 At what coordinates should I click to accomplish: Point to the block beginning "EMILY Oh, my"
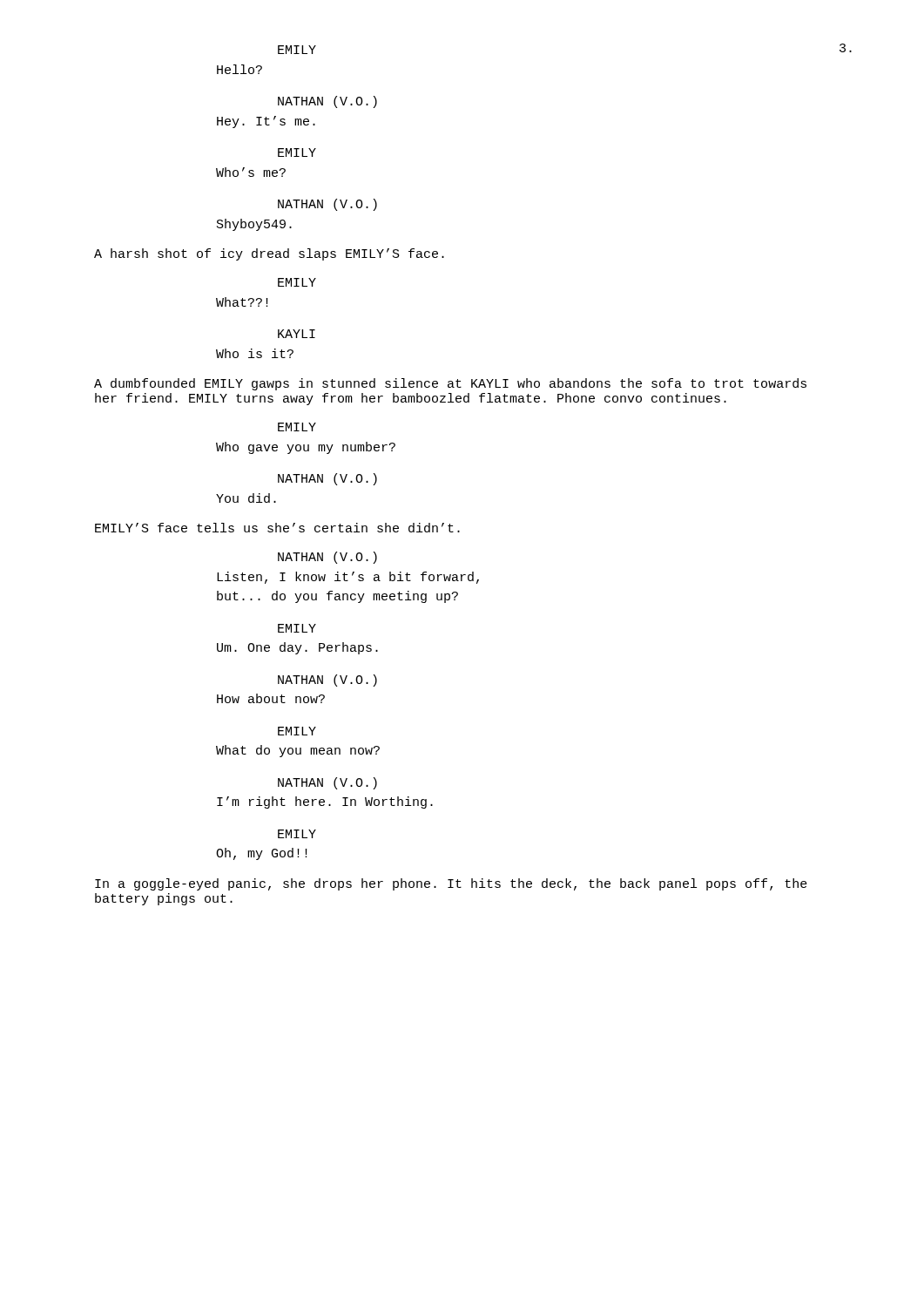tap(297, 834)
